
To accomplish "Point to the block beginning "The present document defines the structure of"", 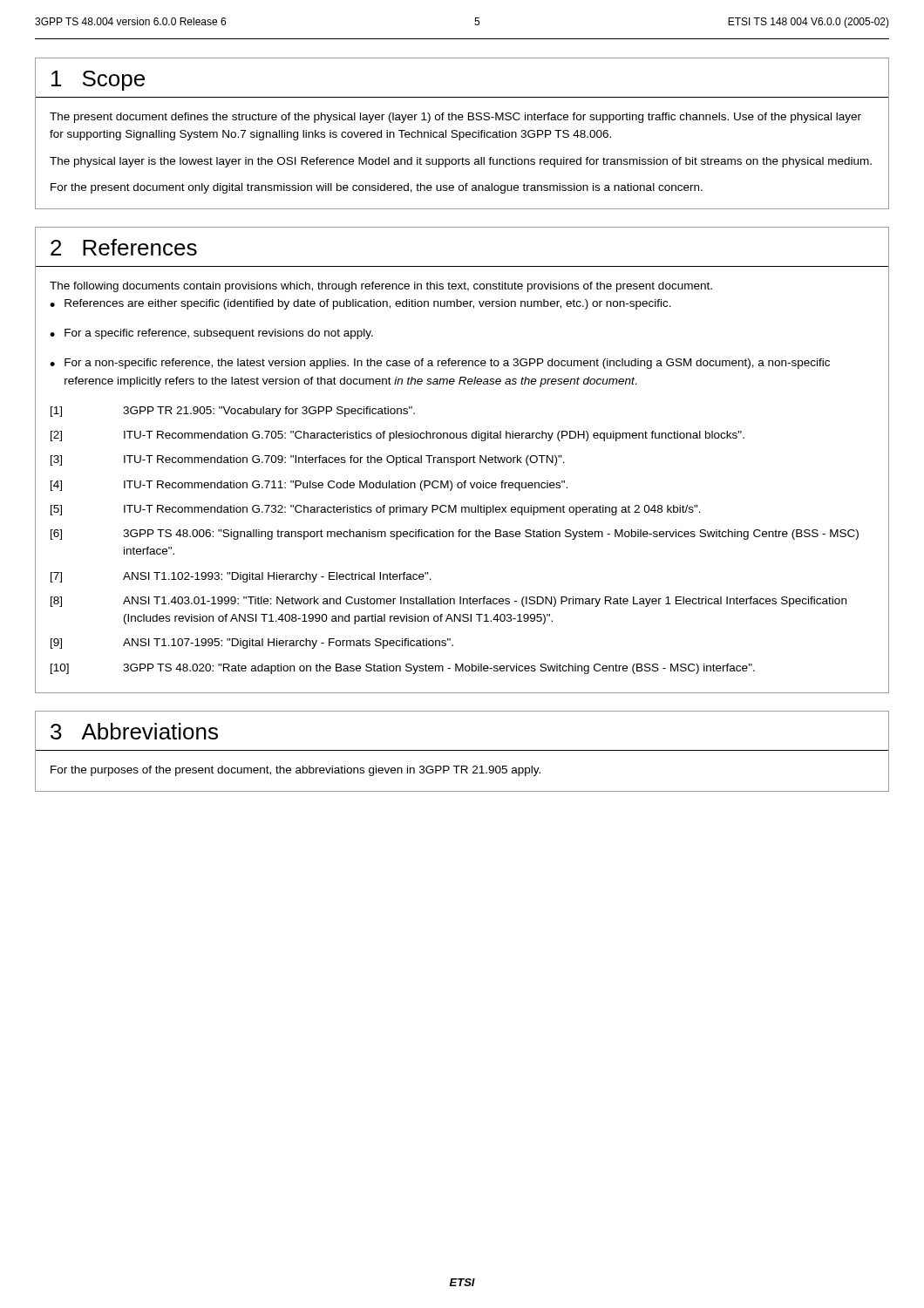I will point(462,152).
